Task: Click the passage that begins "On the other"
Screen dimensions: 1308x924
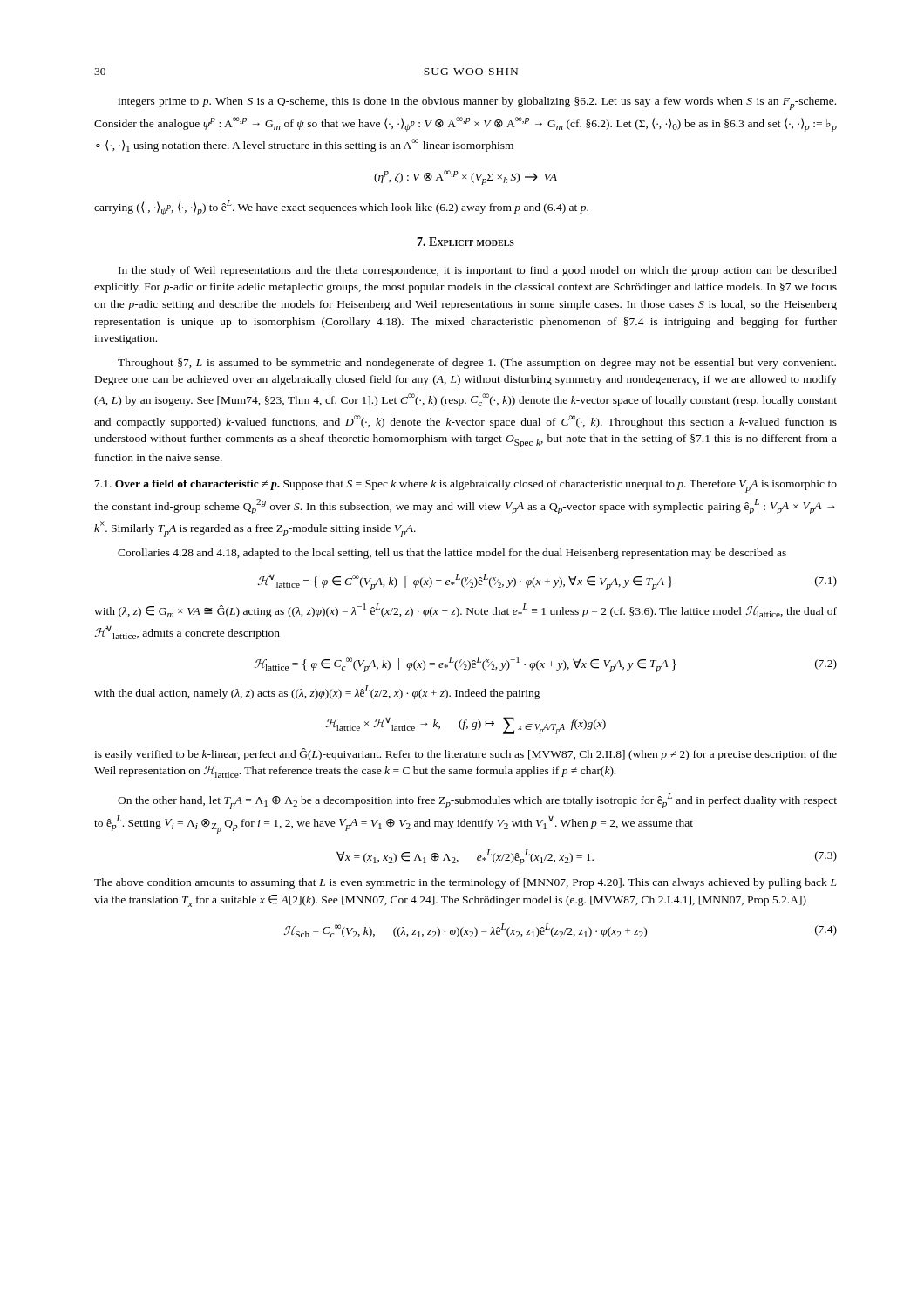Action: point(466,812)
